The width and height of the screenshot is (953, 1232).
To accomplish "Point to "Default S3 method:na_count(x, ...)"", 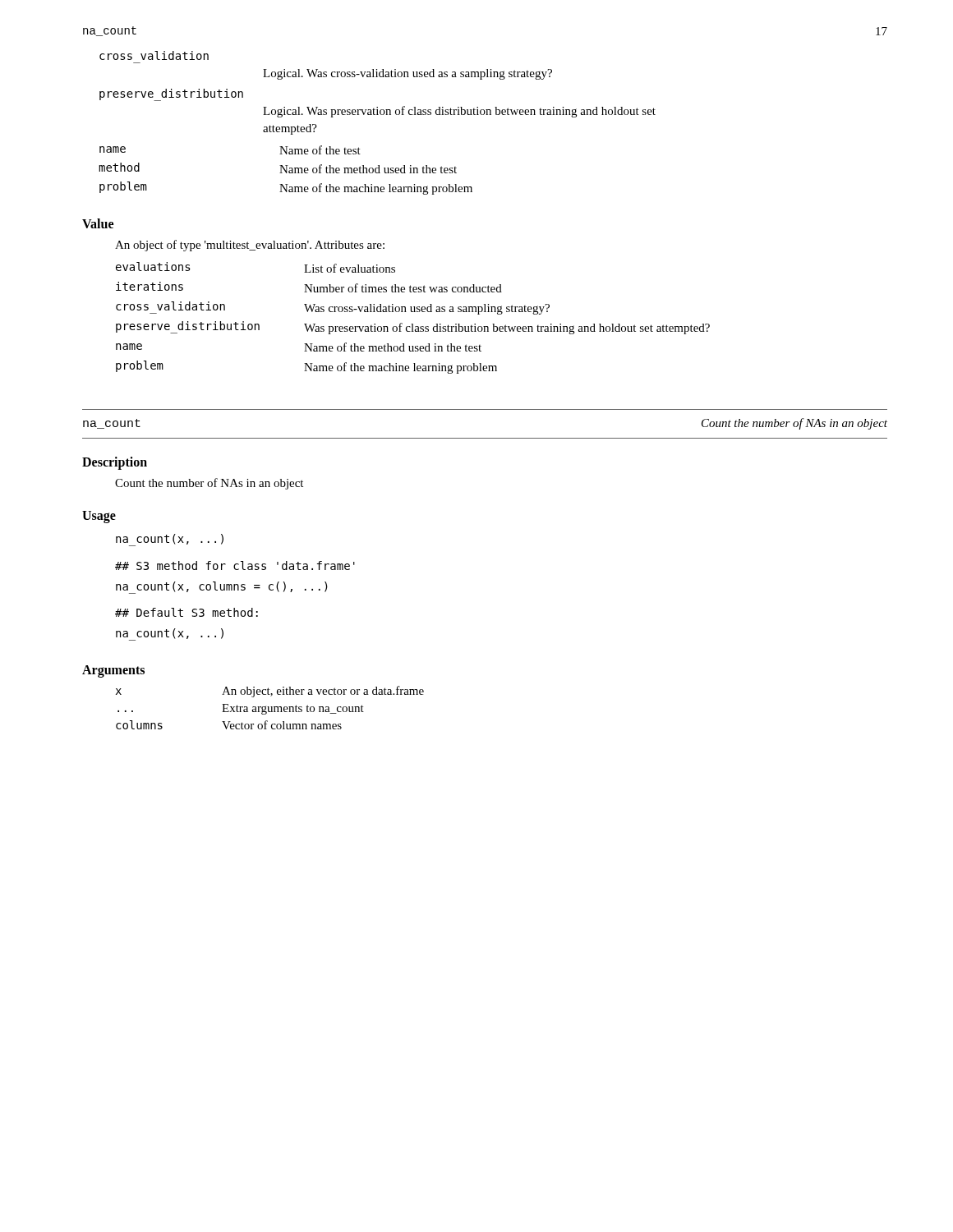I will 188,623.
